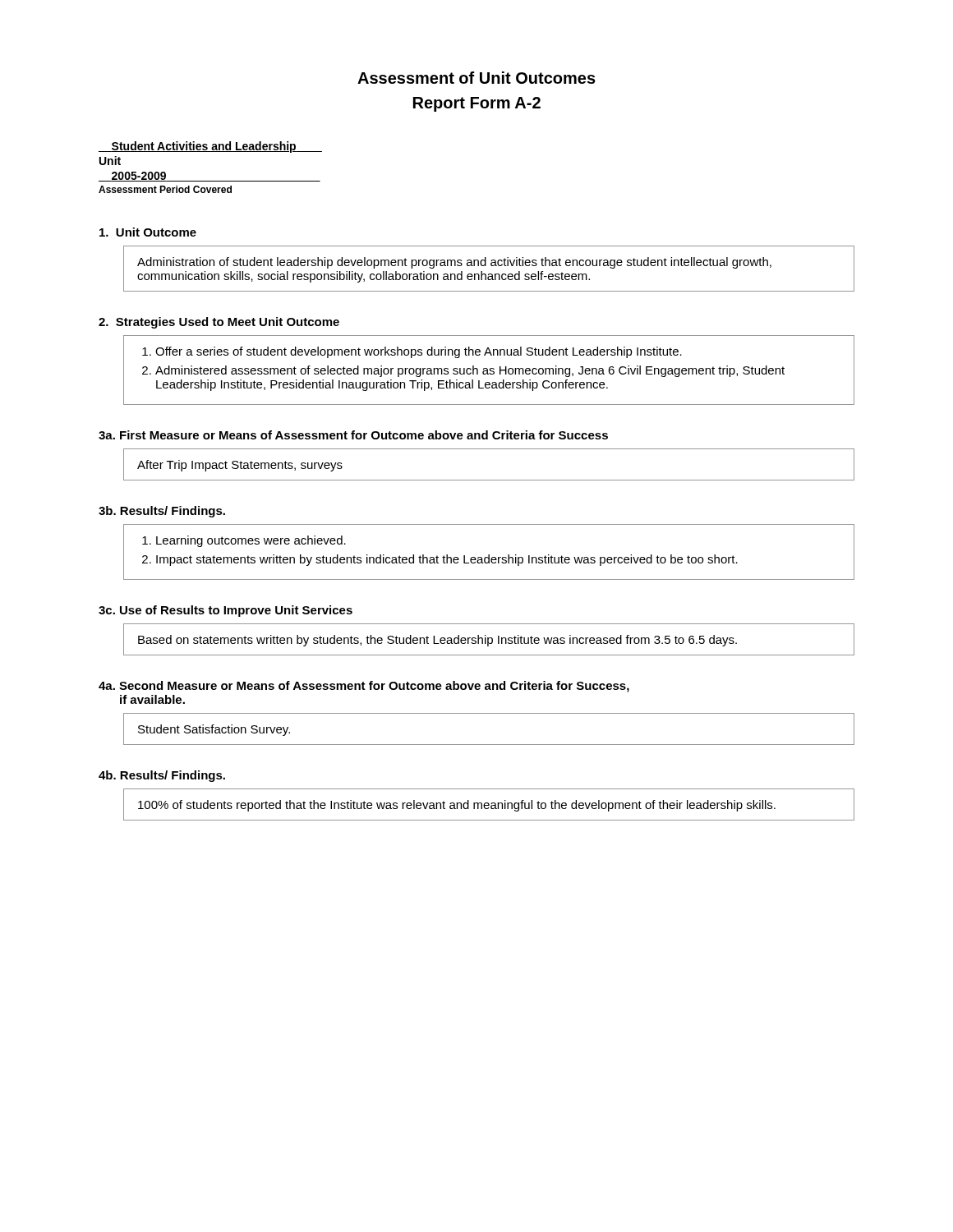
Task: Locate the text "2. Strategies Used to Meet Unit Outcome"
Action: tap(219, 322)
